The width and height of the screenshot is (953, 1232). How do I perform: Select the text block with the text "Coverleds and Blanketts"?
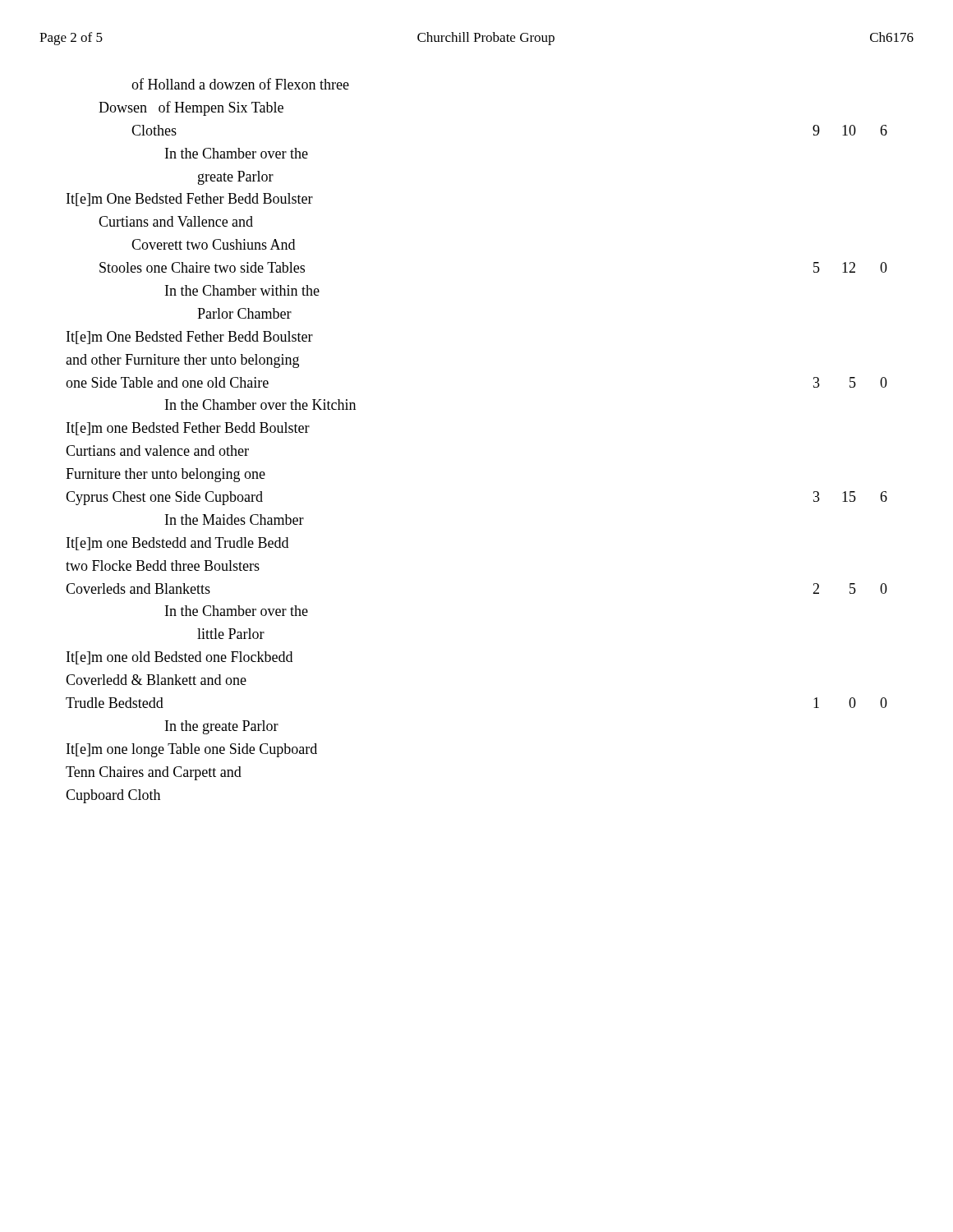139,588
